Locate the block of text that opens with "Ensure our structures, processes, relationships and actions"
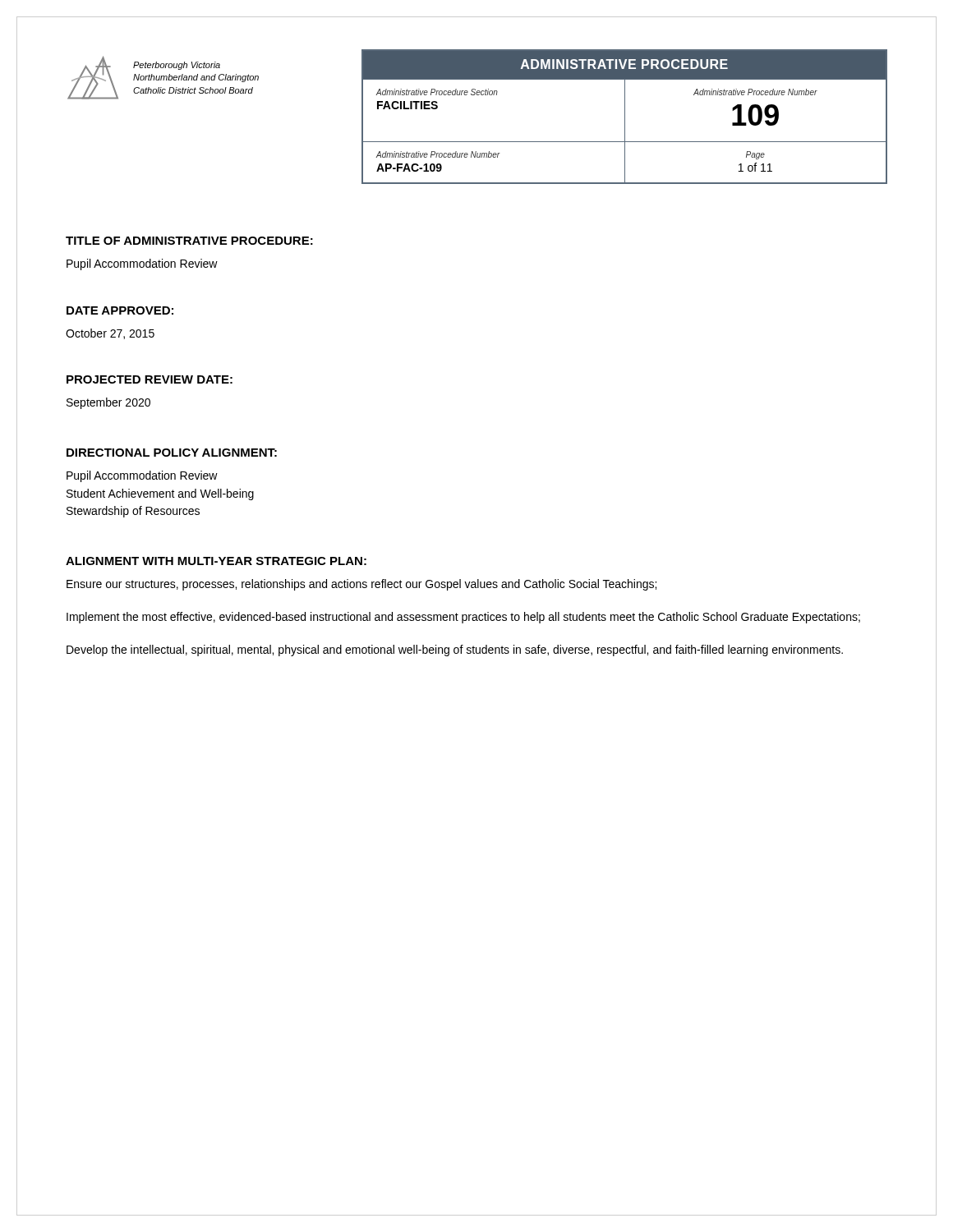Screen dimensions: 1232x953 point(362,584)
